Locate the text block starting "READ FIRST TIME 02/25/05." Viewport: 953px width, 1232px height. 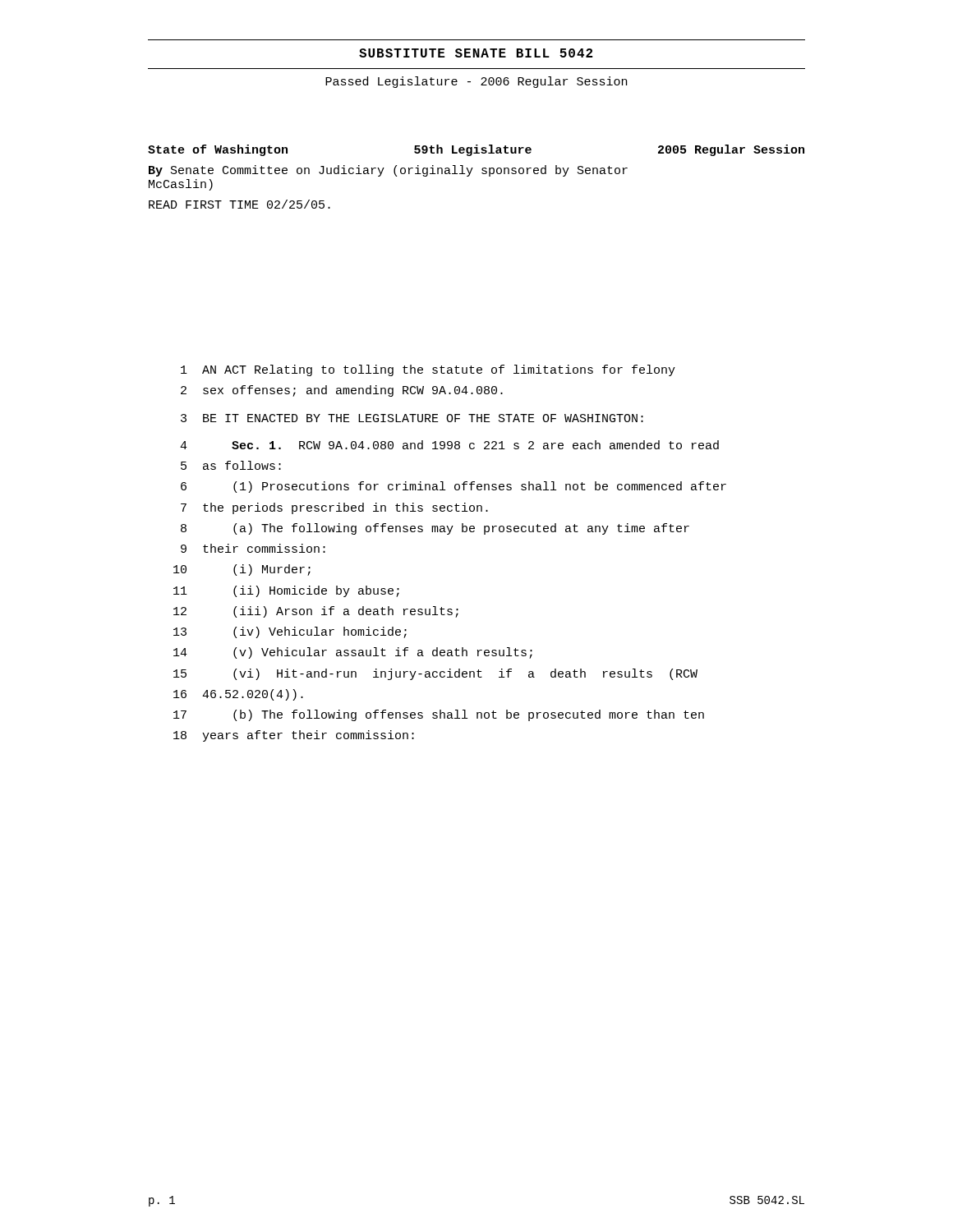pyautogui.click(x=240, y=206)
